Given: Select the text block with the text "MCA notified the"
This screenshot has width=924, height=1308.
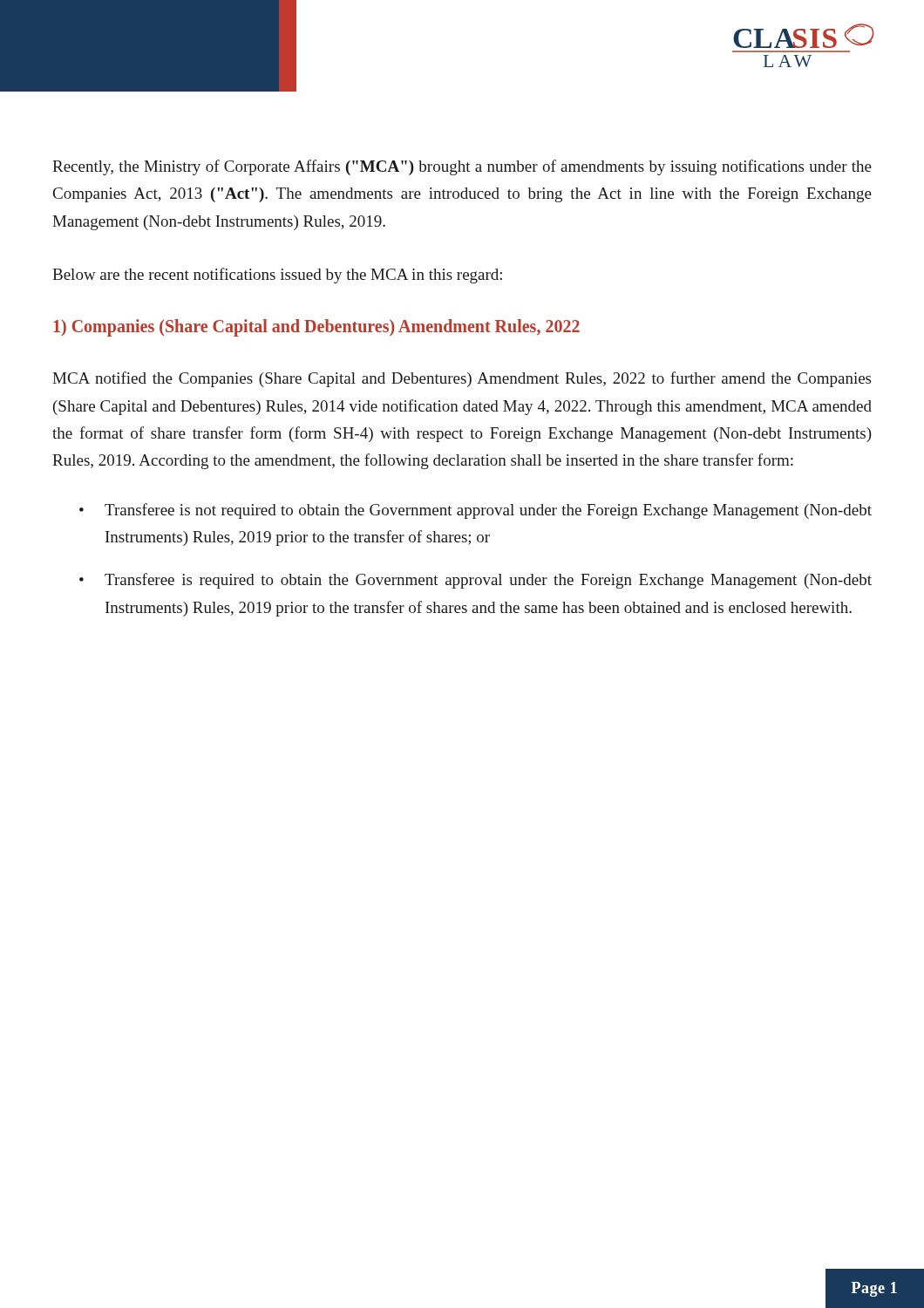Looking at the screenshot, I should tap(462, 419).
